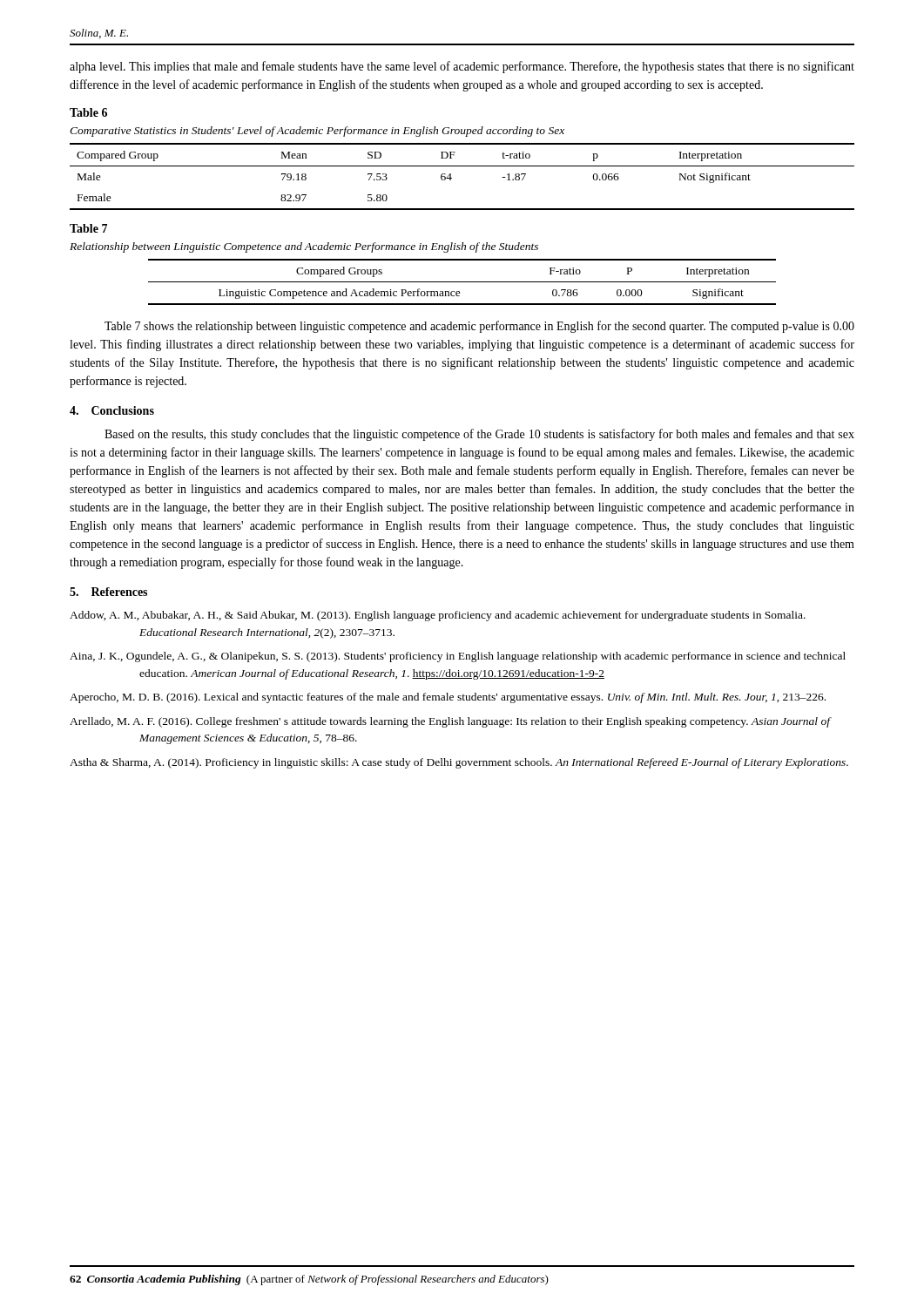Viewport: 924px width, 1307px height.
Task: Select the table that reads "Not Significant"
Action: (462, 176)
